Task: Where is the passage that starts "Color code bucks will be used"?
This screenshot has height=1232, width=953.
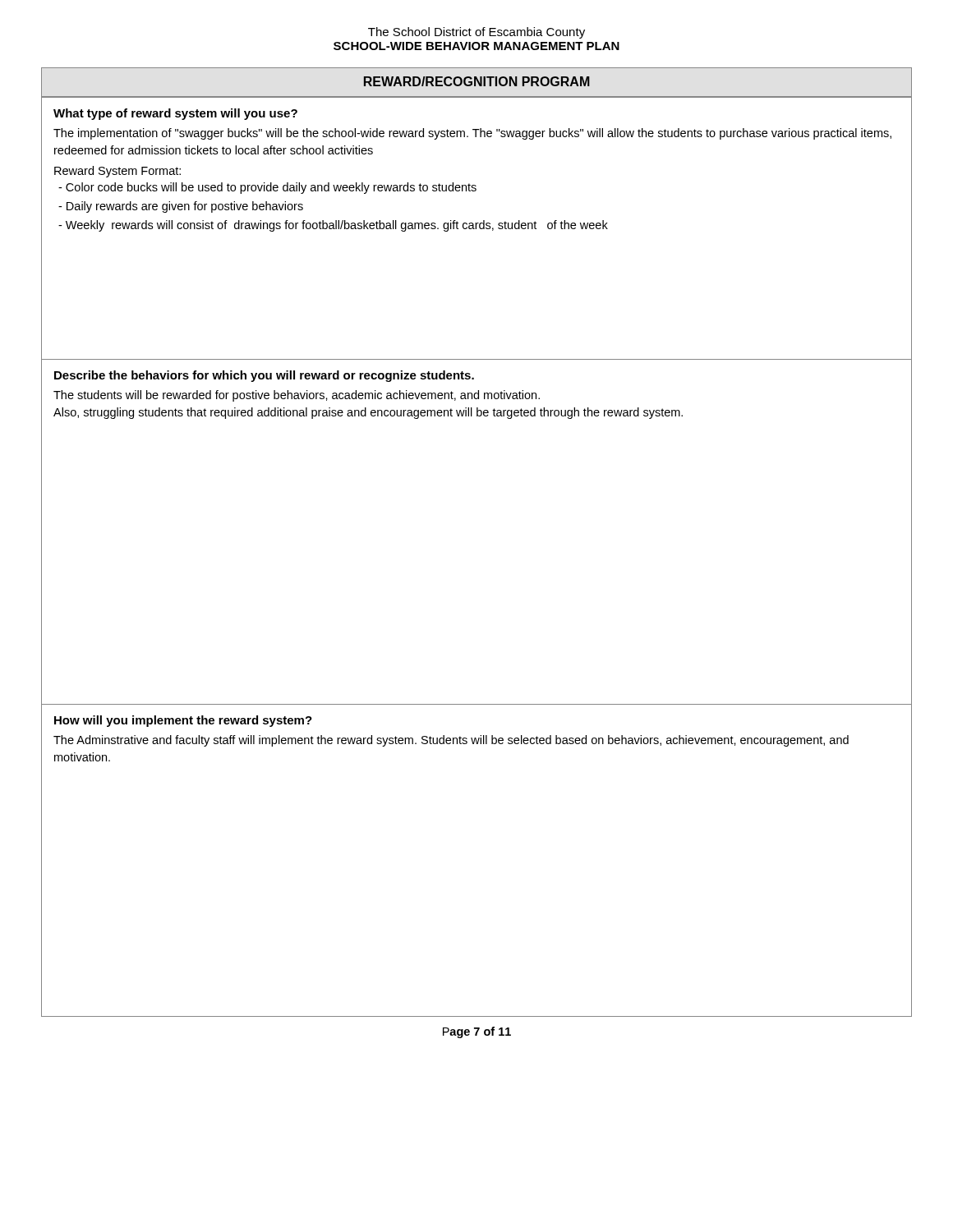Action: click(268, 187)
